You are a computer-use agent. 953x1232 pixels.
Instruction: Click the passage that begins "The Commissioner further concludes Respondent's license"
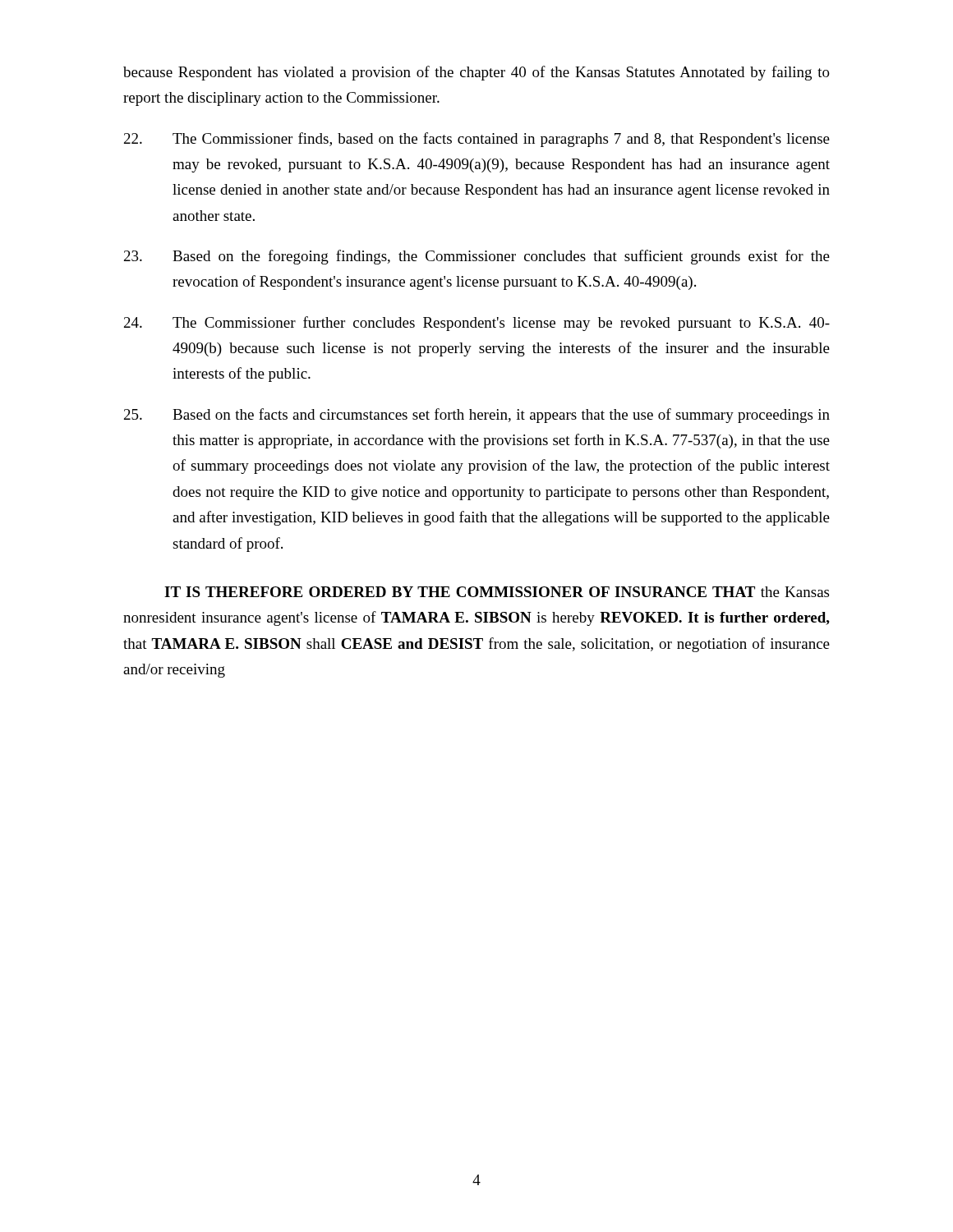click(476, 348)
